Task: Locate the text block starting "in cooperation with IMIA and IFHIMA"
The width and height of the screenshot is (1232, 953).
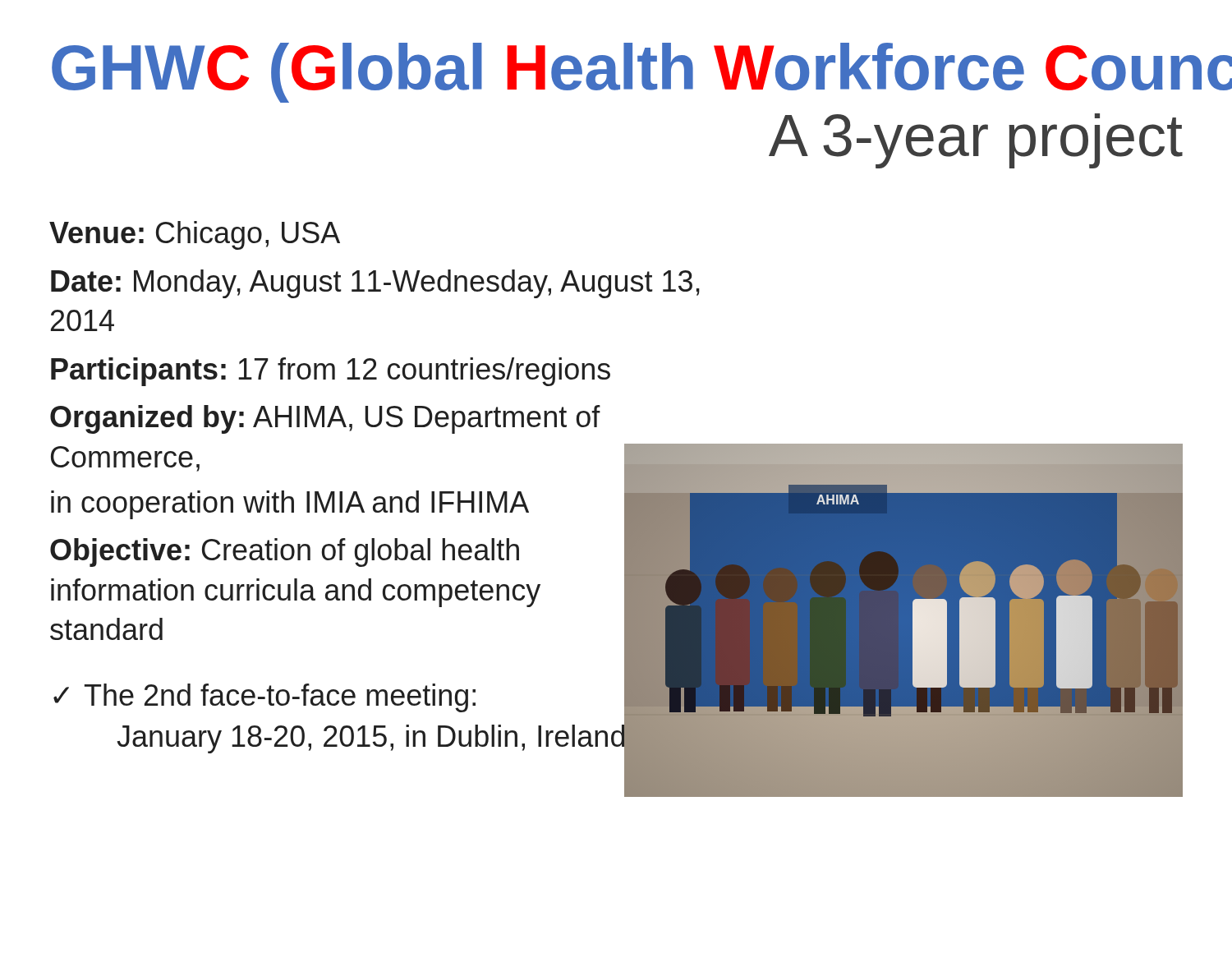Action: [289, 502]
